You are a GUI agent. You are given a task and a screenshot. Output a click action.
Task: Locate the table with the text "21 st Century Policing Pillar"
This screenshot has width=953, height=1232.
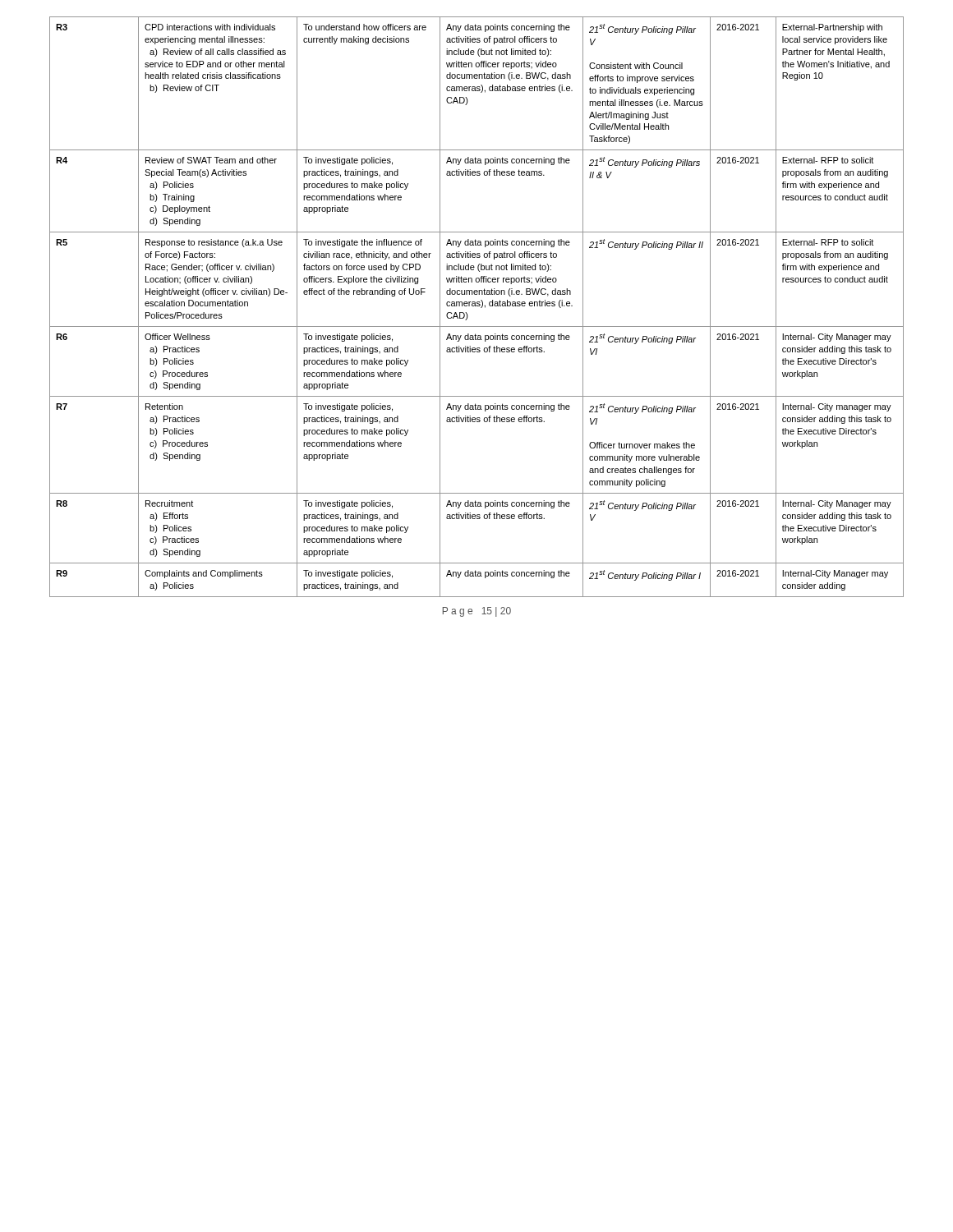(476, 307)
